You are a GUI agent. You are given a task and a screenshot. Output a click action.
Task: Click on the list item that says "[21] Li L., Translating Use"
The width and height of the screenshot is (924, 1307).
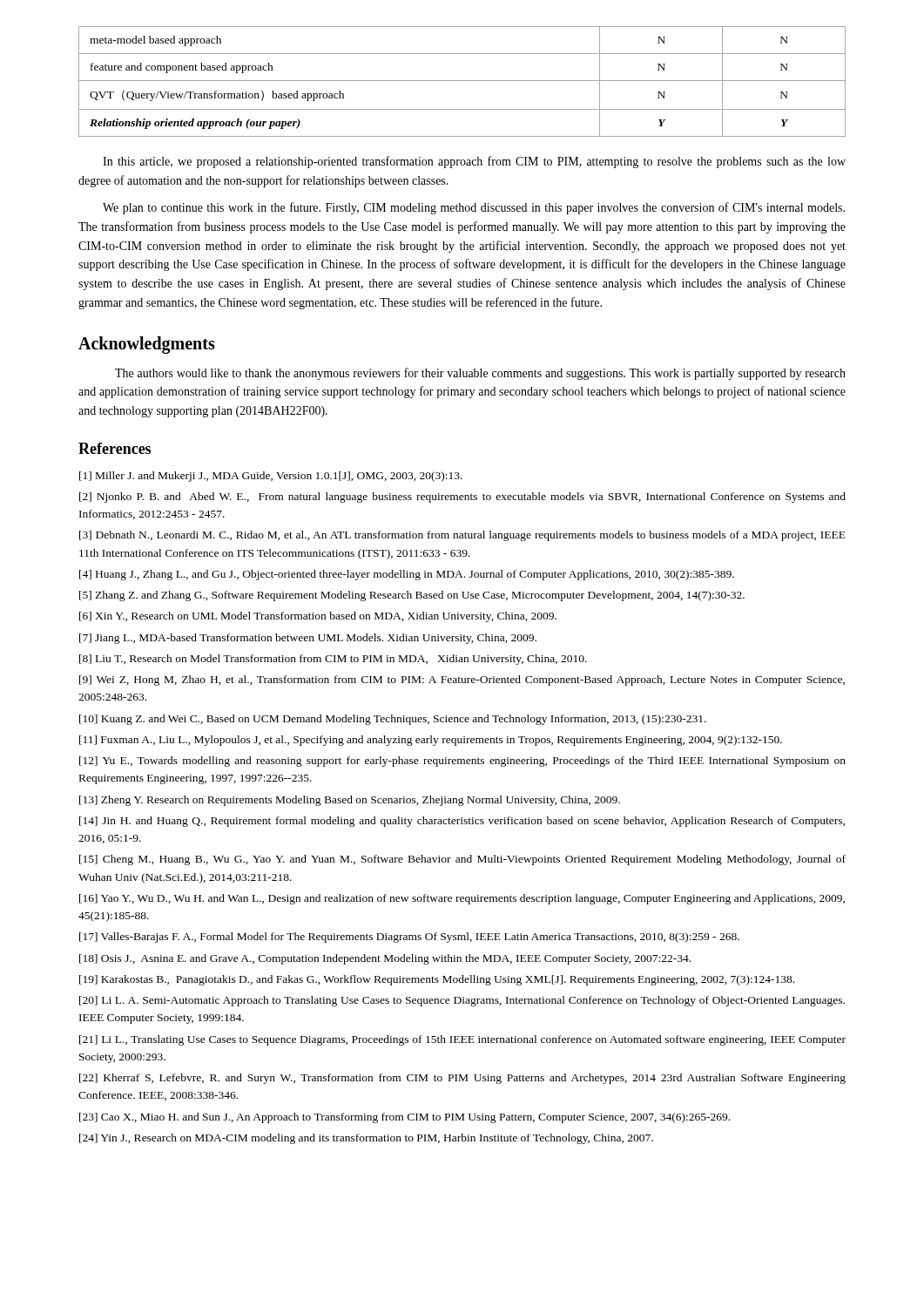click(x=462, y=1047)
